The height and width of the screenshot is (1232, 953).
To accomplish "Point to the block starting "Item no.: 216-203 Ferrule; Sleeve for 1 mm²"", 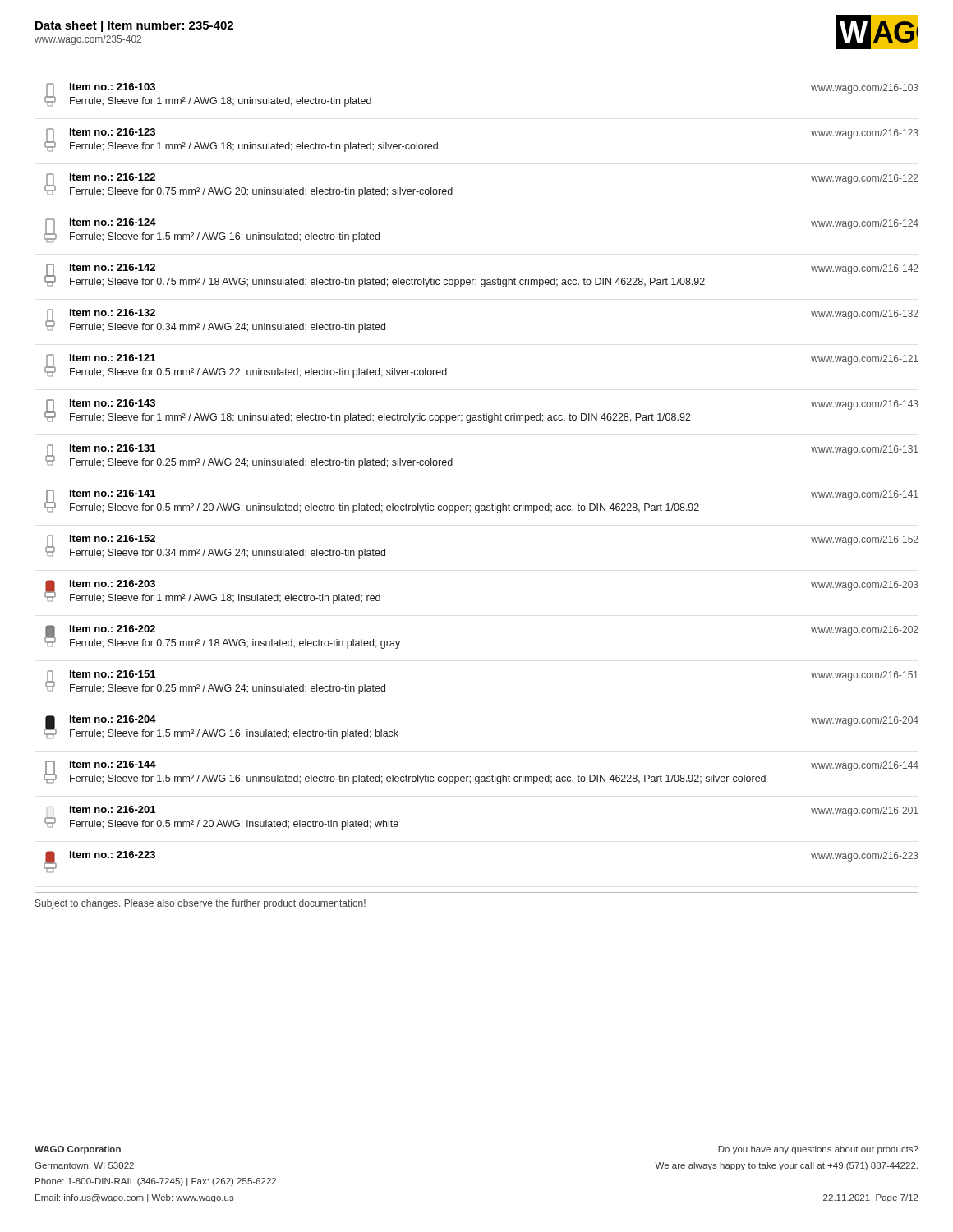I will point(136,596).
